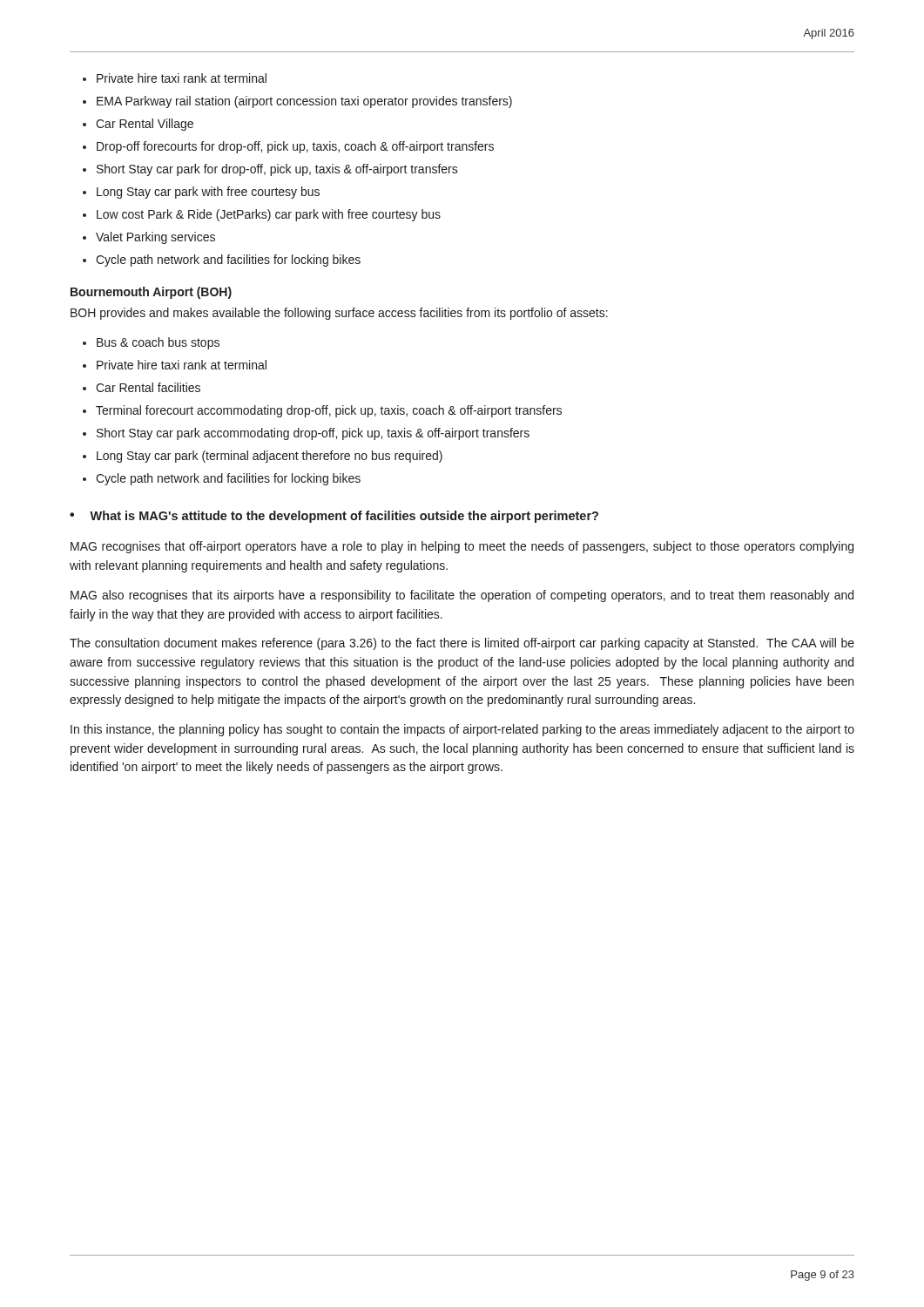Where is the passage that starts "BOH provides and"?
This screenshot has height=1307, width=924.
coord(339,313)
